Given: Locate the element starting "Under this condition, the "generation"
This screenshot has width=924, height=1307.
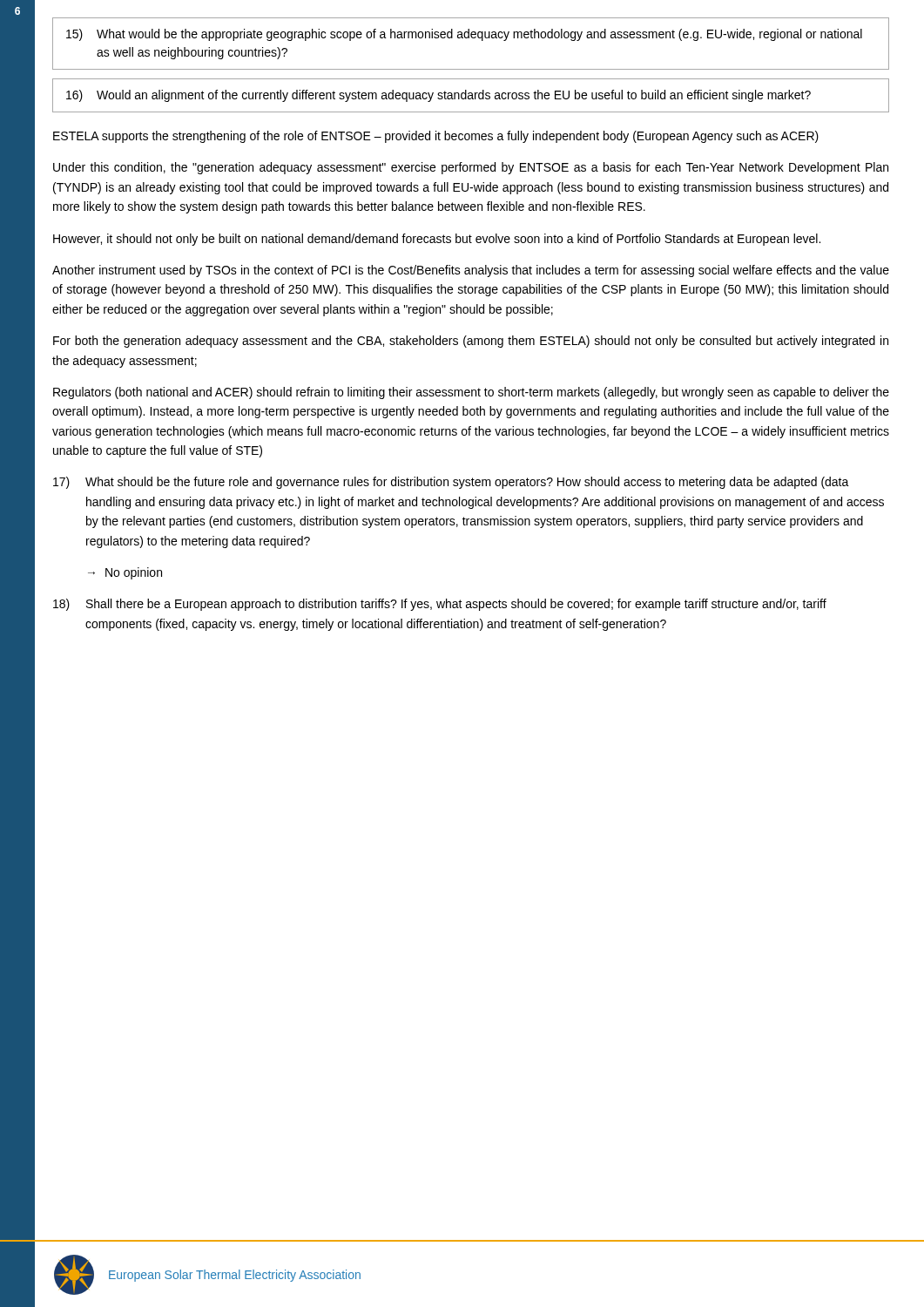Looking at the screenshot, I should pyautogui.click(x=471, y=187).
